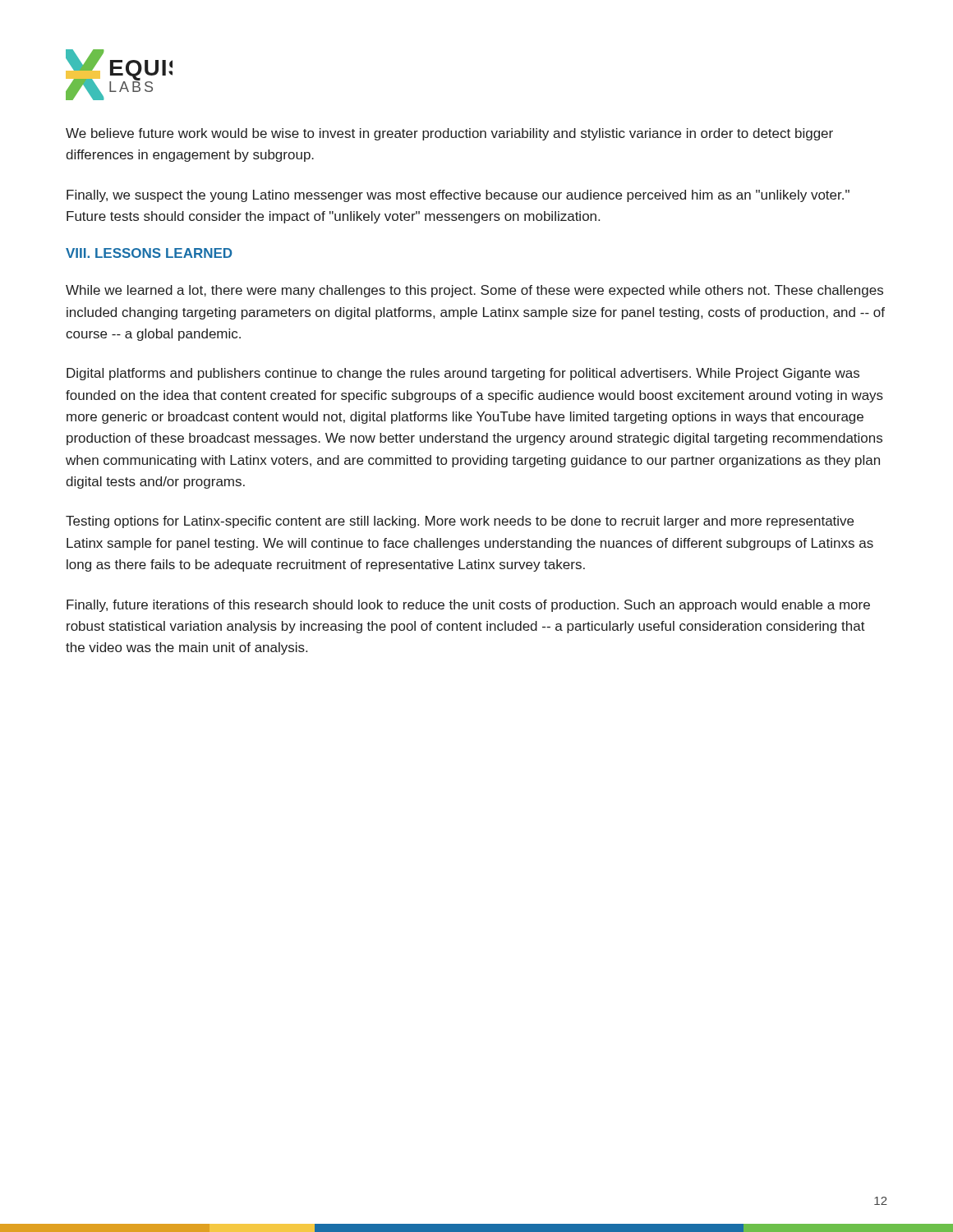Click the logo
Screen dimensions: 1232x953
[476, 75]
